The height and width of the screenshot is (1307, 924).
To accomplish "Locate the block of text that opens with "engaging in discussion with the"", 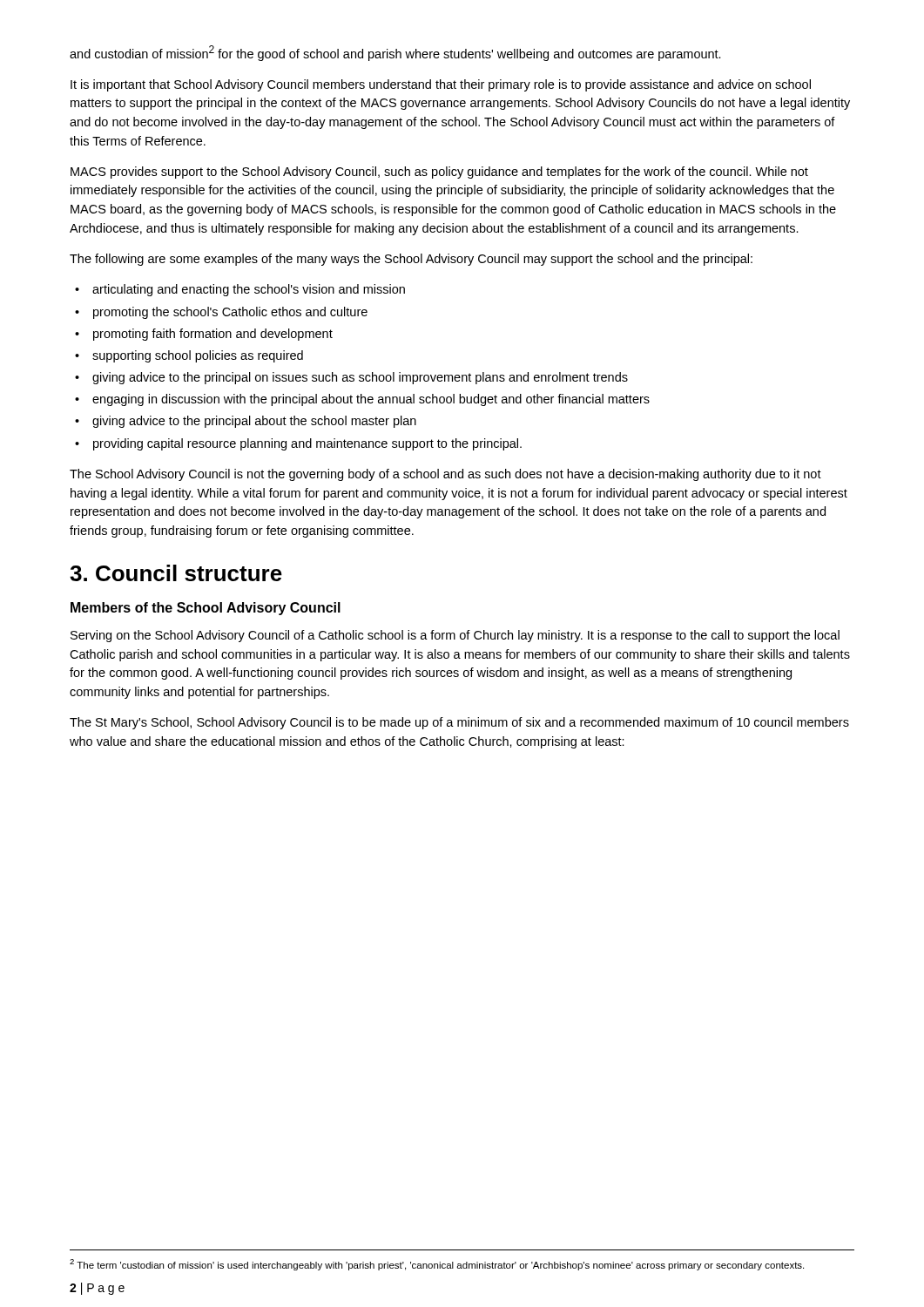I will (x=371, y=399).
